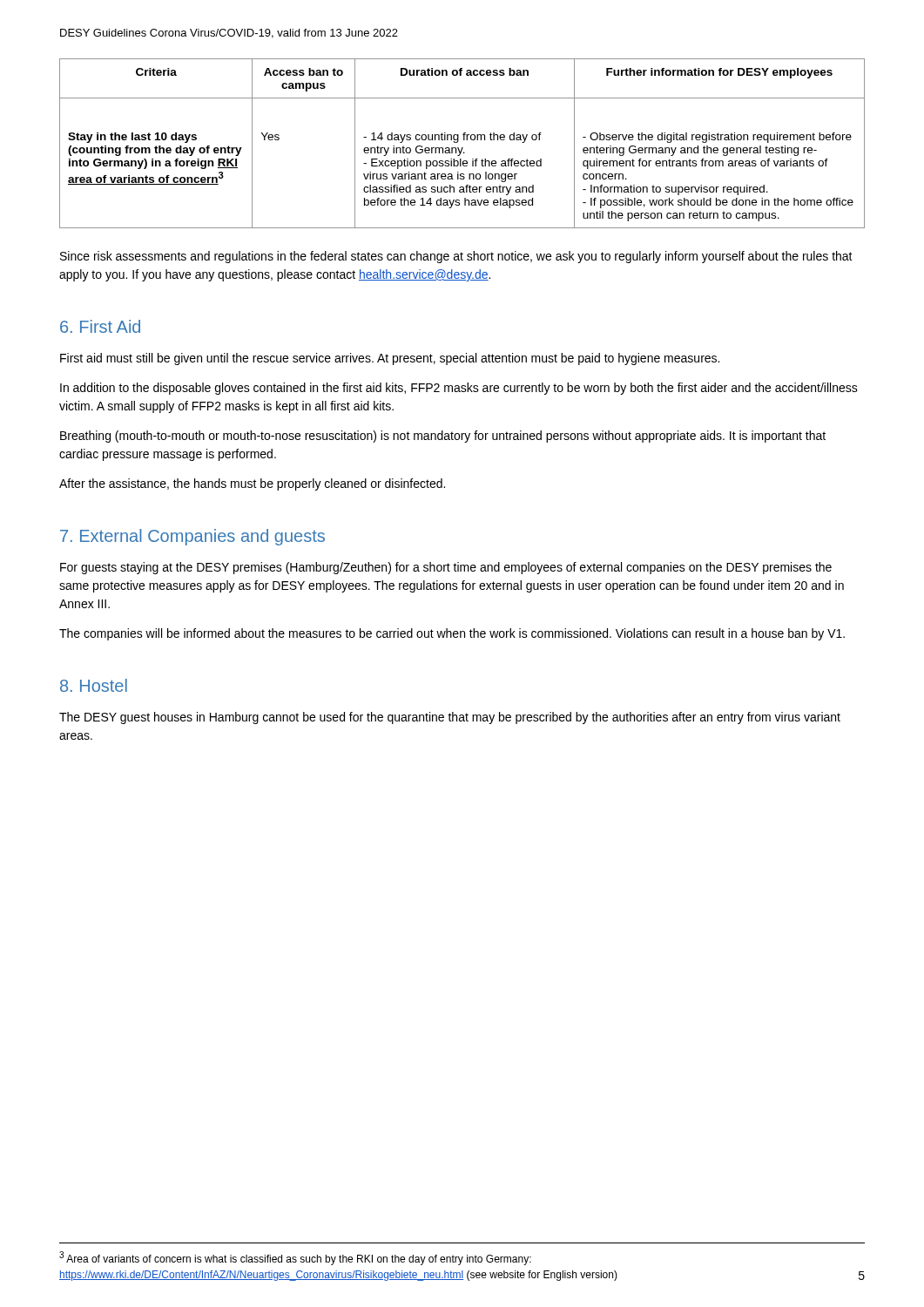Select the text block that reads "The DESY guest"

450,726
